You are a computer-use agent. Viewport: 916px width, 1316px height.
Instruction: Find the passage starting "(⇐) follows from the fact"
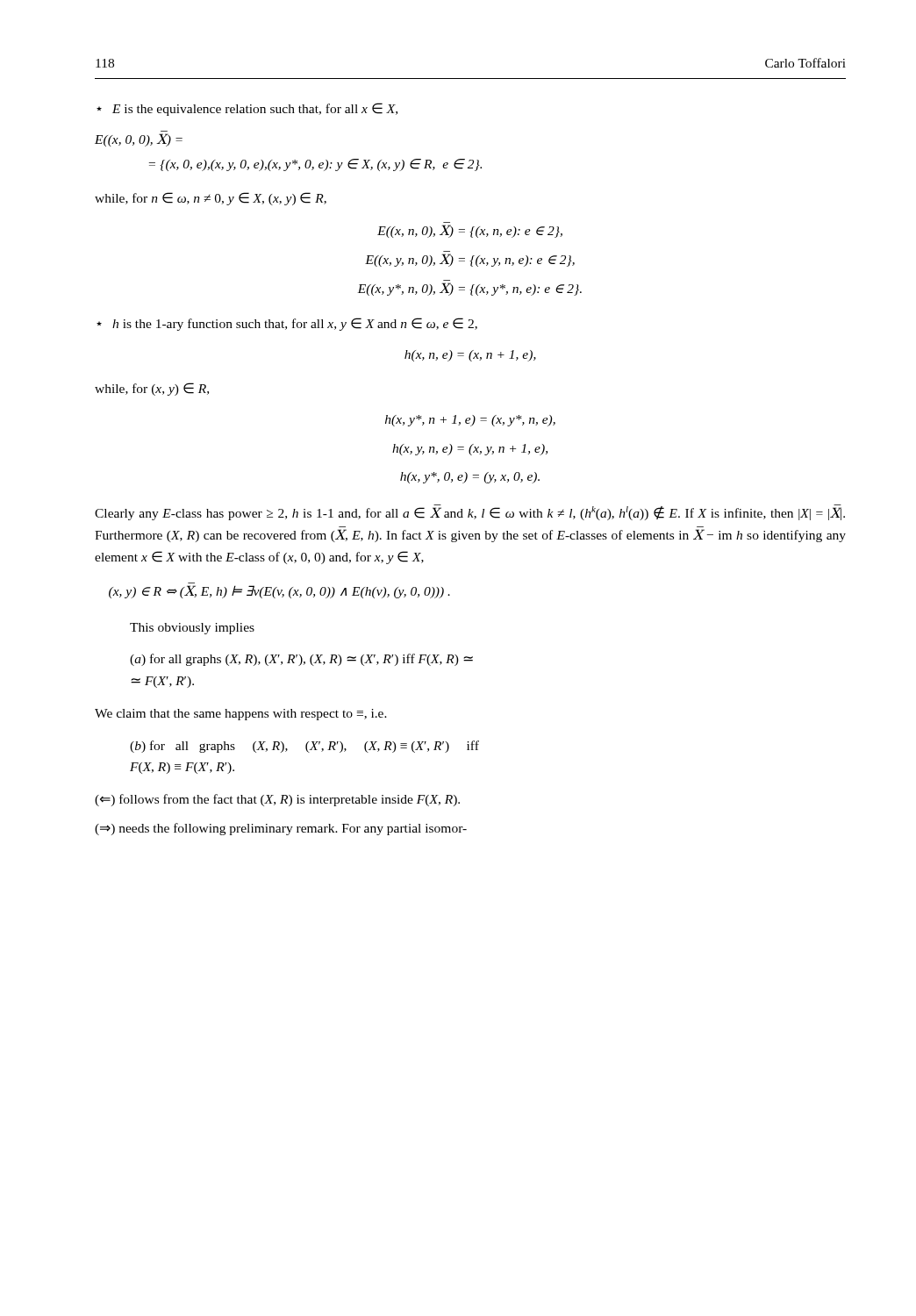(x=278, y=799)
